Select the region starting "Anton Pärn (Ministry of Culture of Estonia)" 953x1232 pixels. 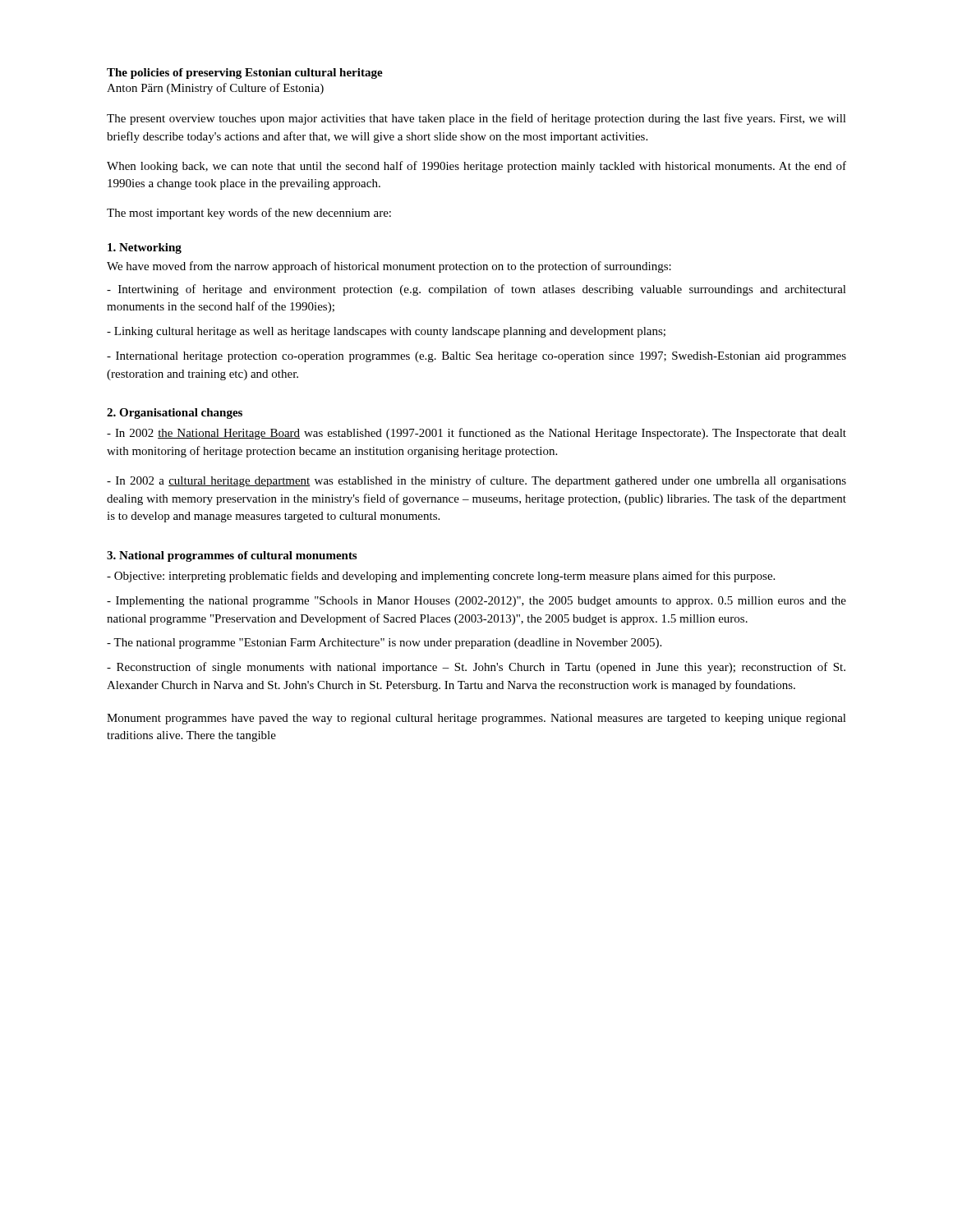pos(215,88)
